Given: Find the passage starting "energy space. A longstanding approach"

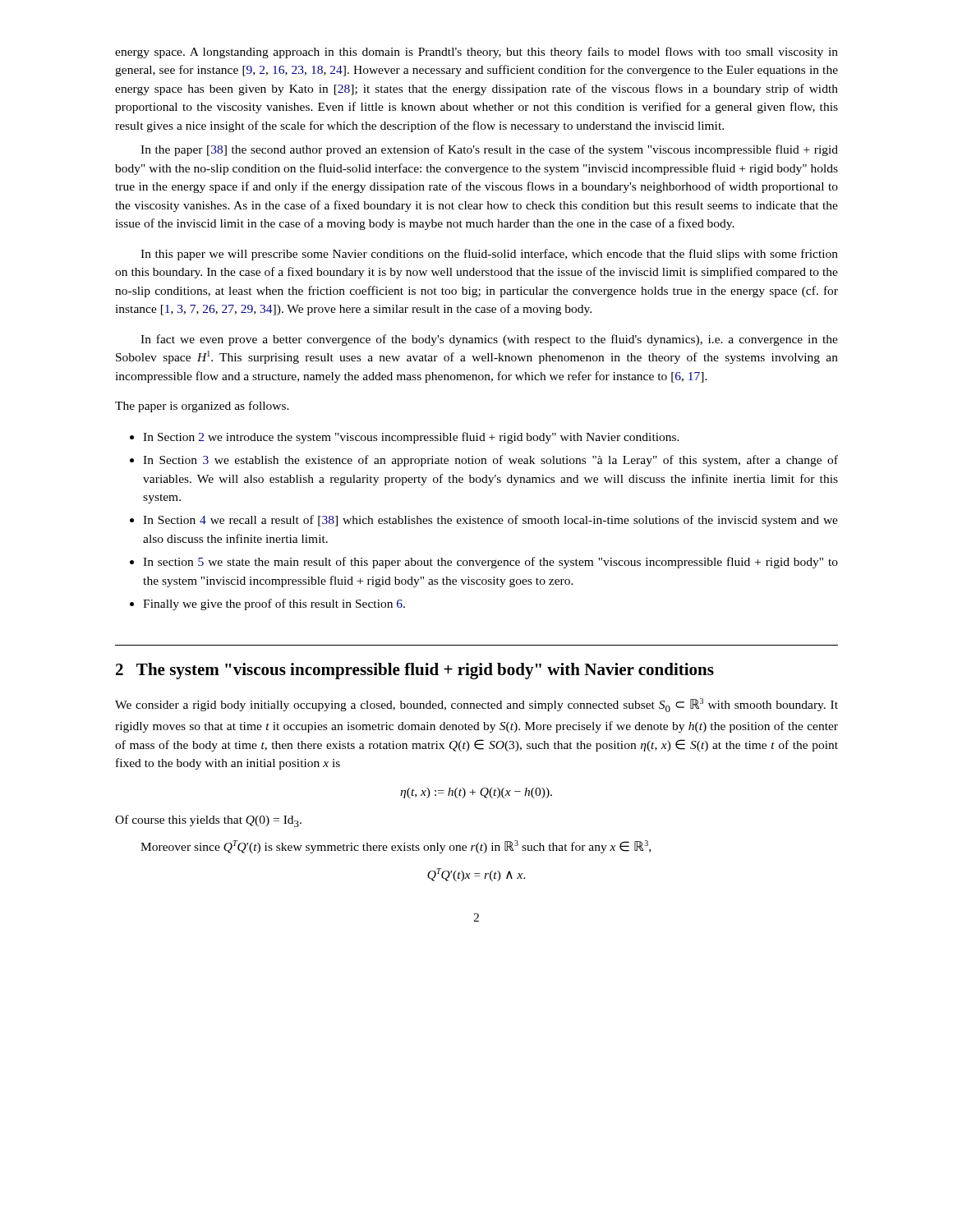Looking at the screenshot, I should 476,89.
